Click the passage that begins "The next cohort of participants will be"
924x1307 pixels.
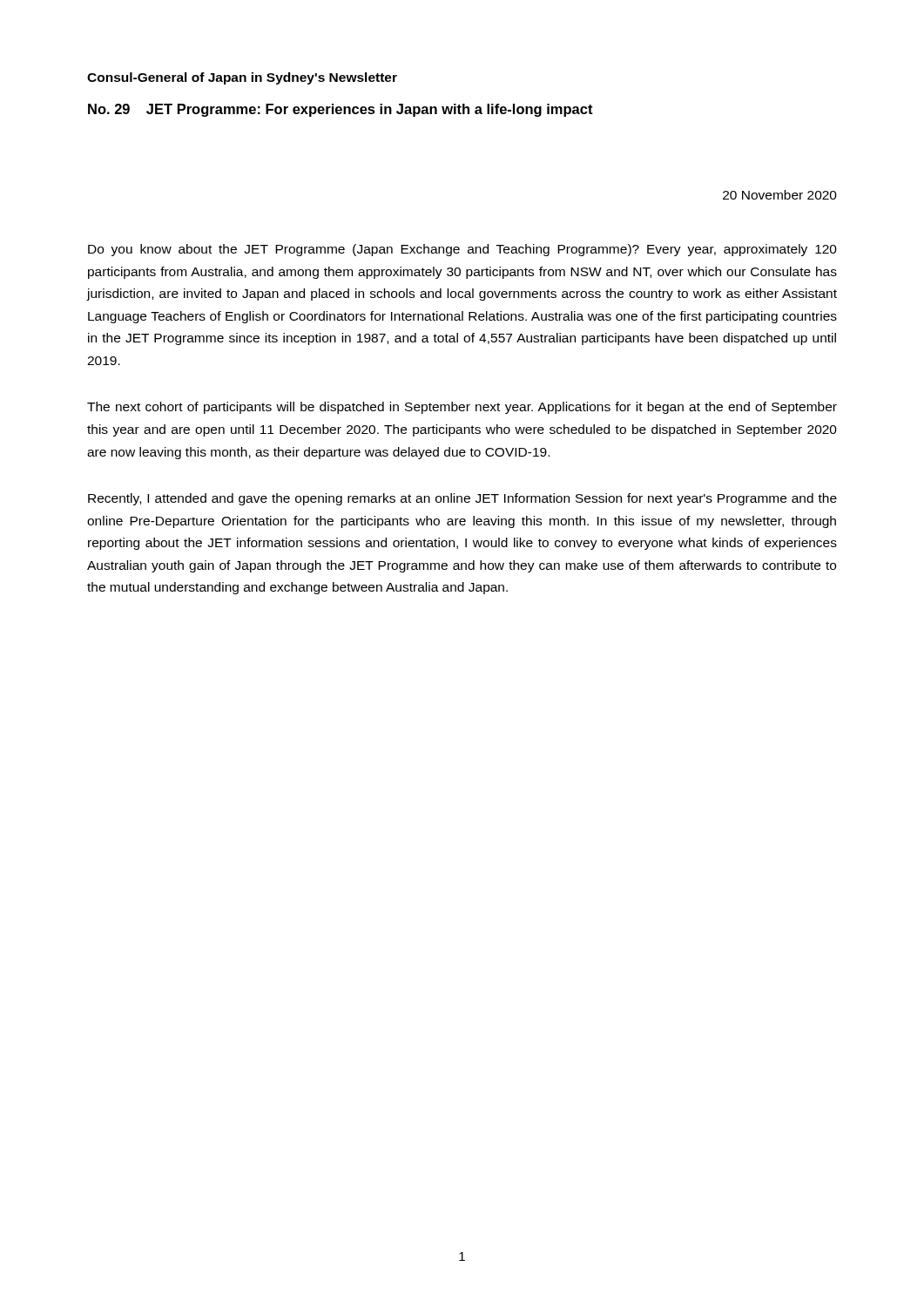point(462,429)
